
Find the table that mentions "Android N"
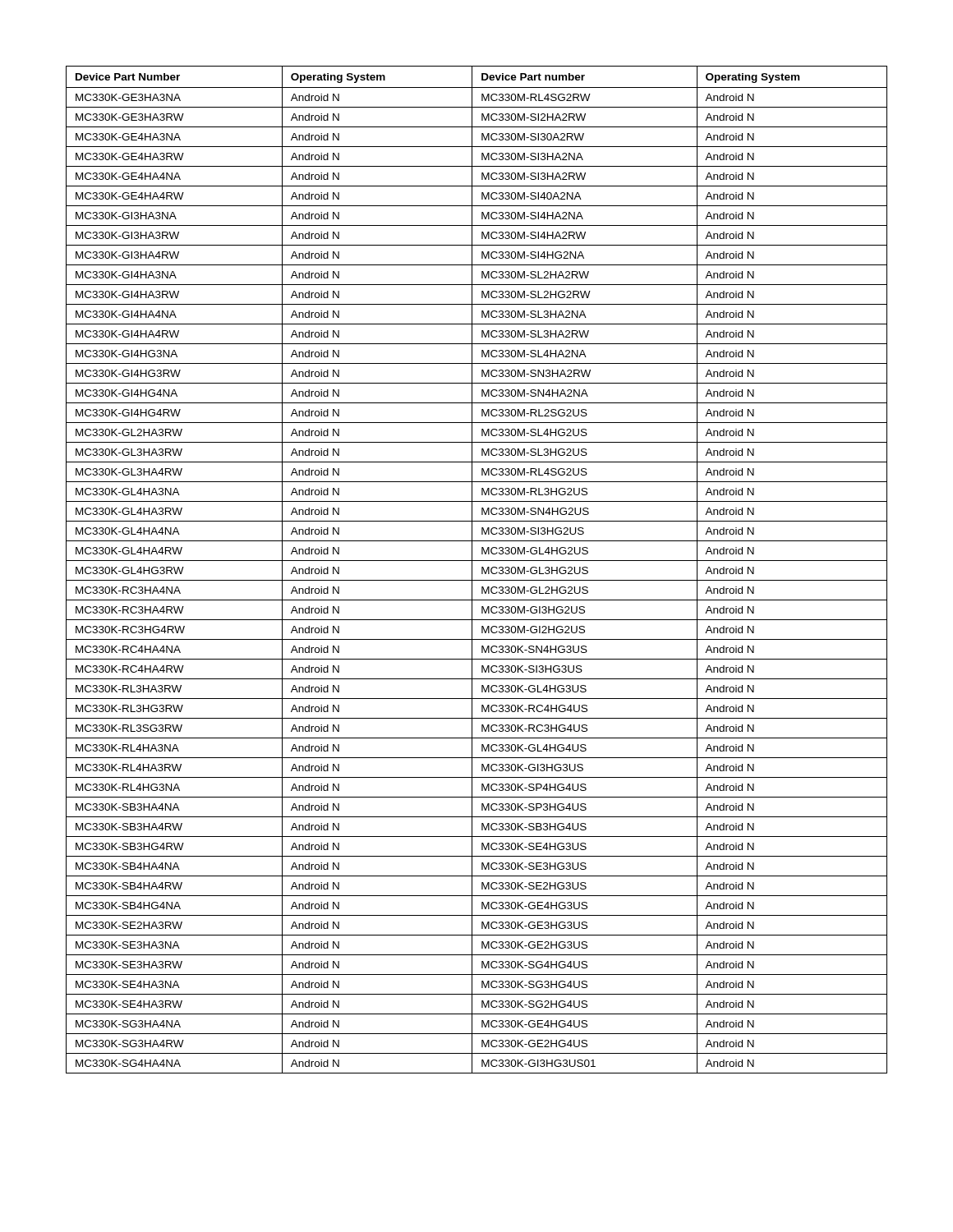click(476, 570)
